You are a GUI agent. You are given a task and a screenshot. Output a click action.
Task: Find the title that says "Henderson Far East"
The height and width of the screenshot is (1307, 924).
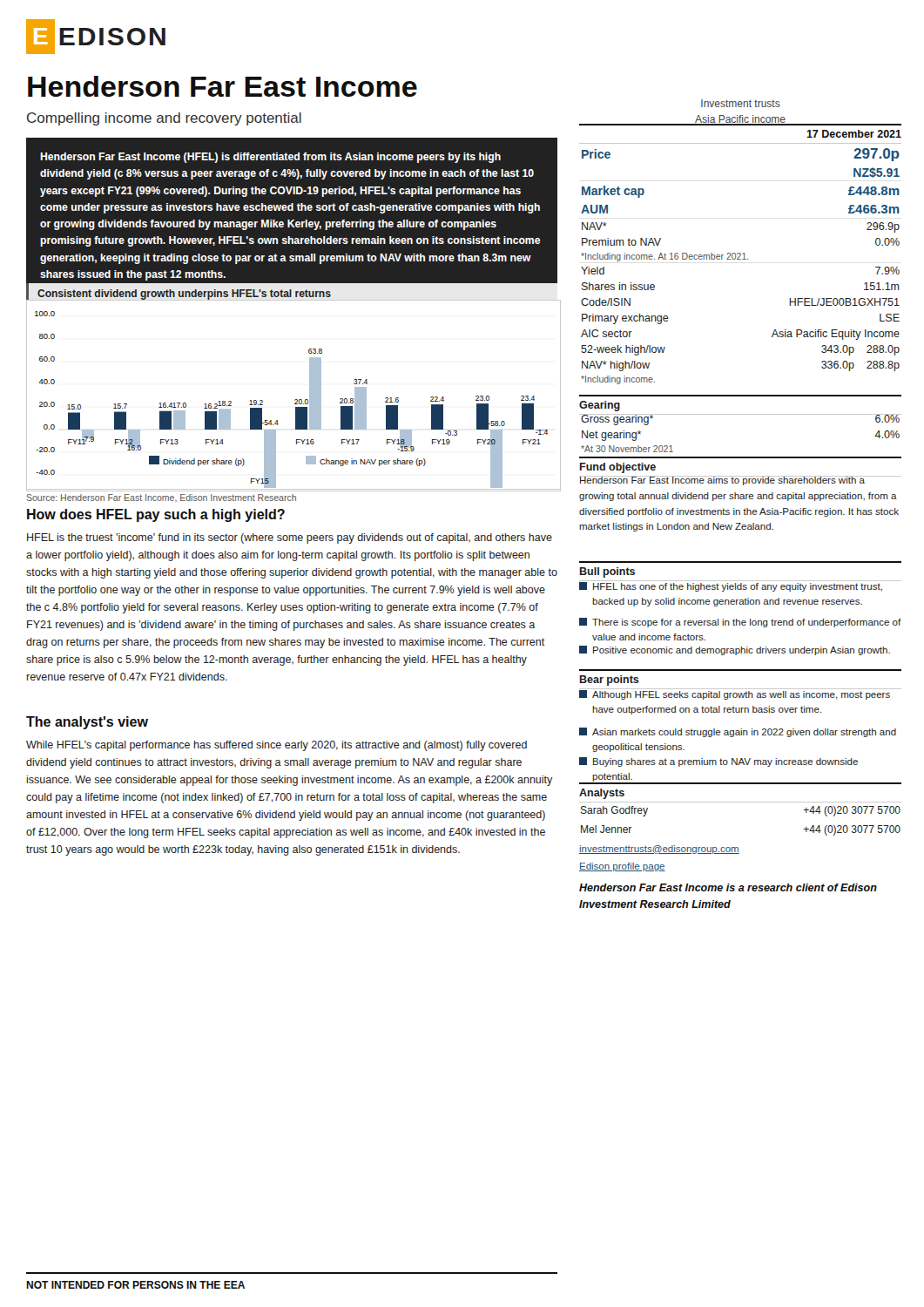[222, 86]
